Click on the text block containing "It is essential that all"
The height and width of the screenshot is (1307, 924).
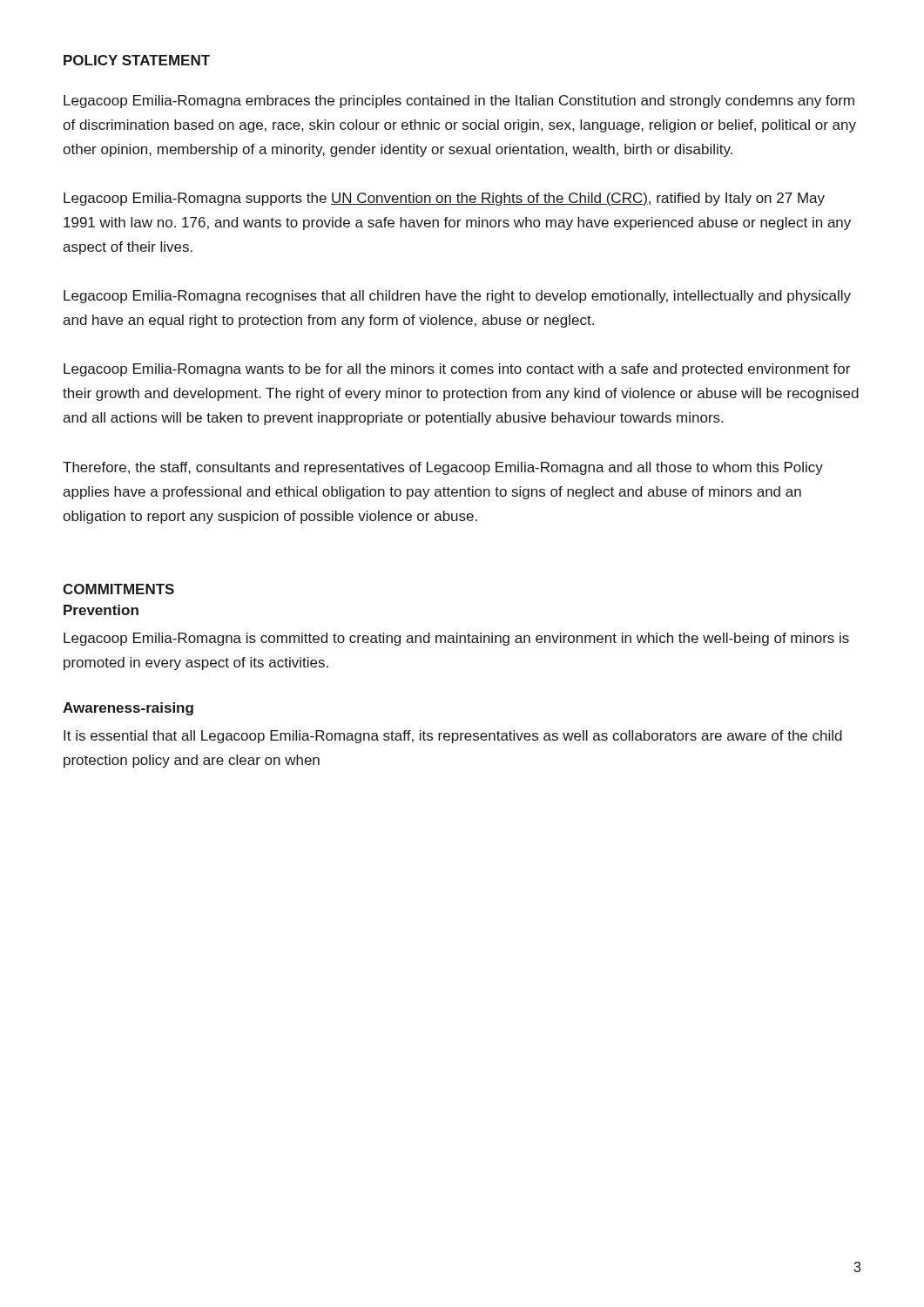(453, 748)
